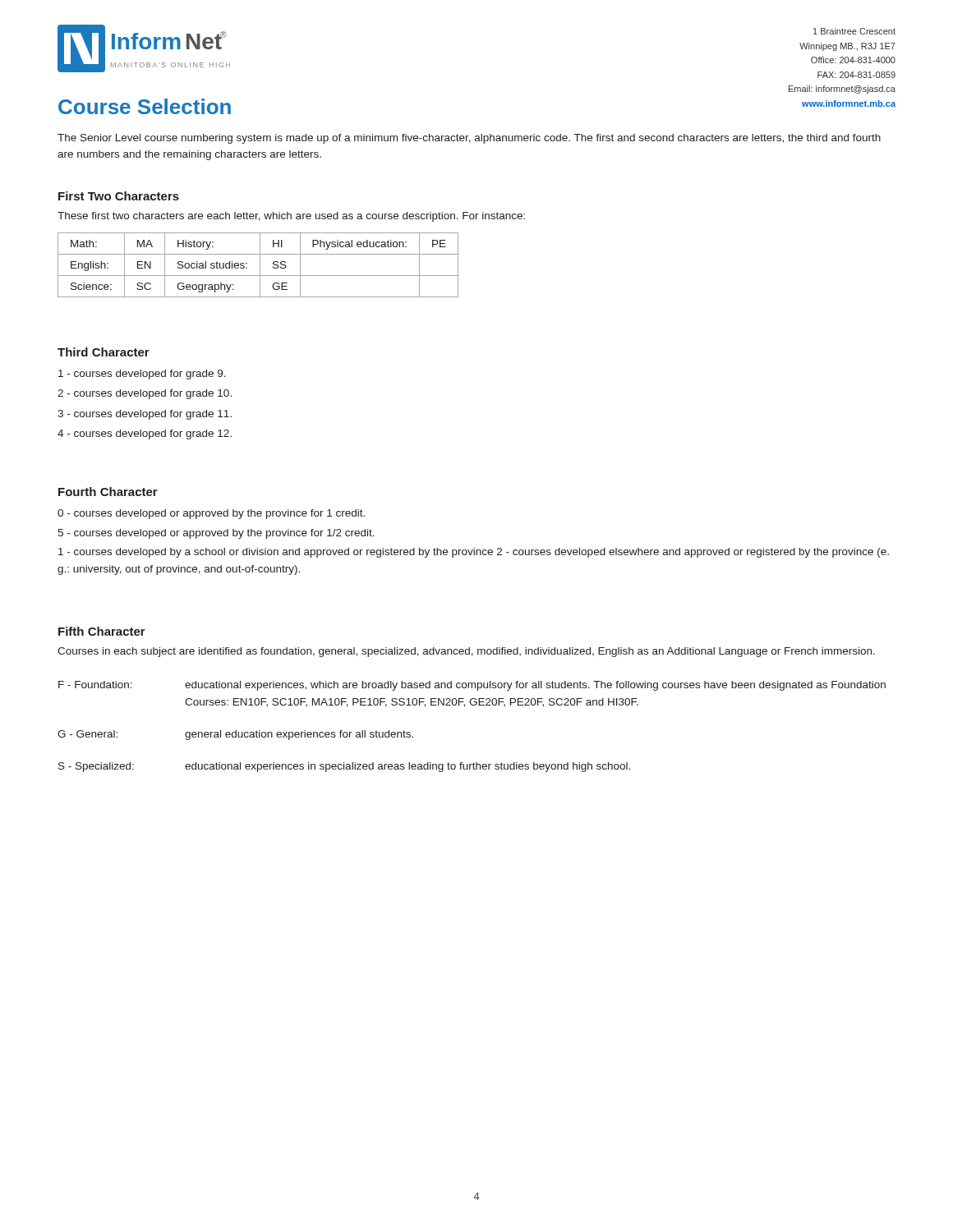Locate the text block starting "Fifth Character"

(101, 631)
